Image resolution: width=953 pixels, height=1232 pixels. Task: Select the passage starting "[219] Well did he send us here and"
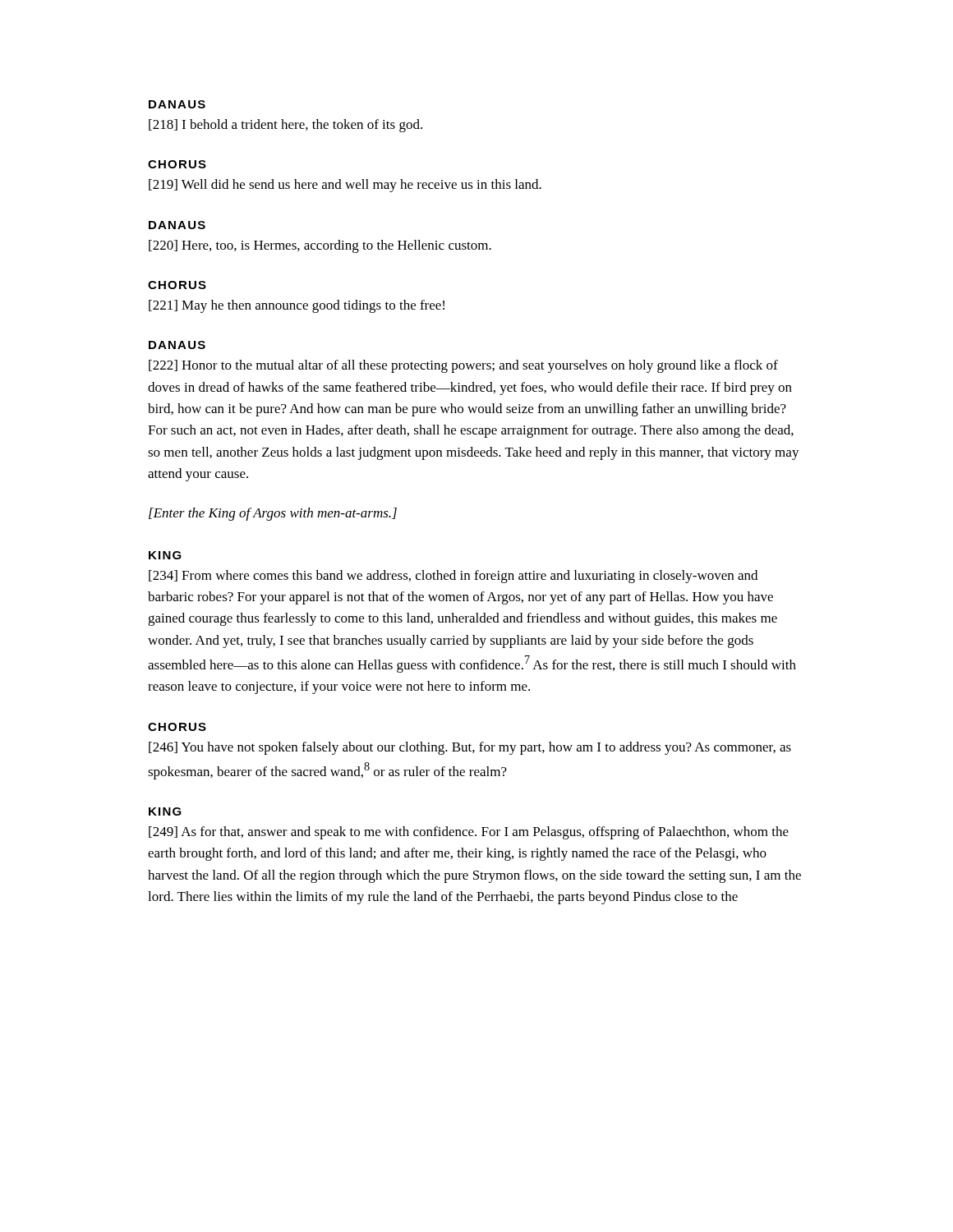(x=345, y=185)
